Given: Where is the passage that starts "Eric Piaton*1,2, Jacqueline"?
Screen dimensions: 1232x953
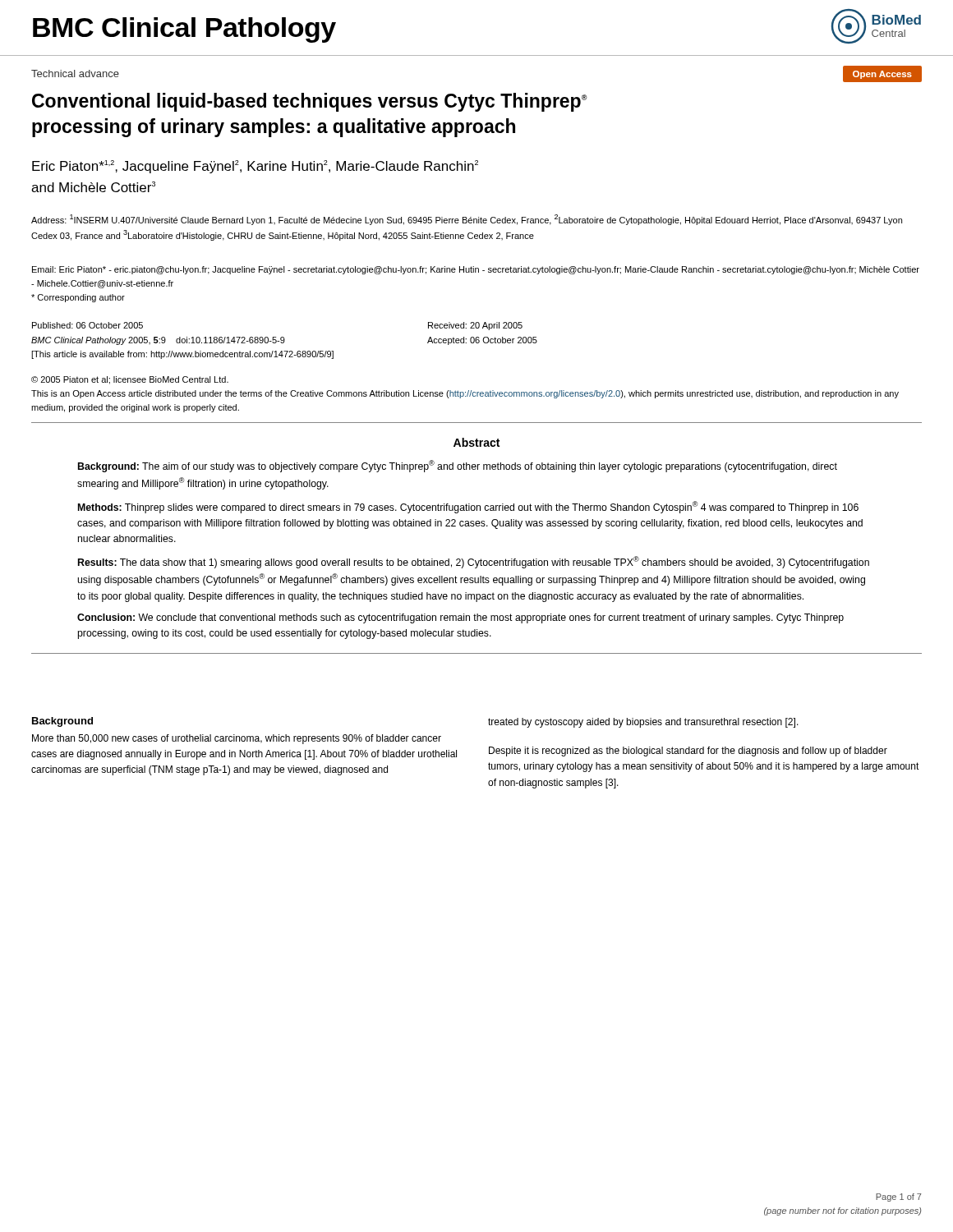Looking at the screenshot, I should (255, 177).
